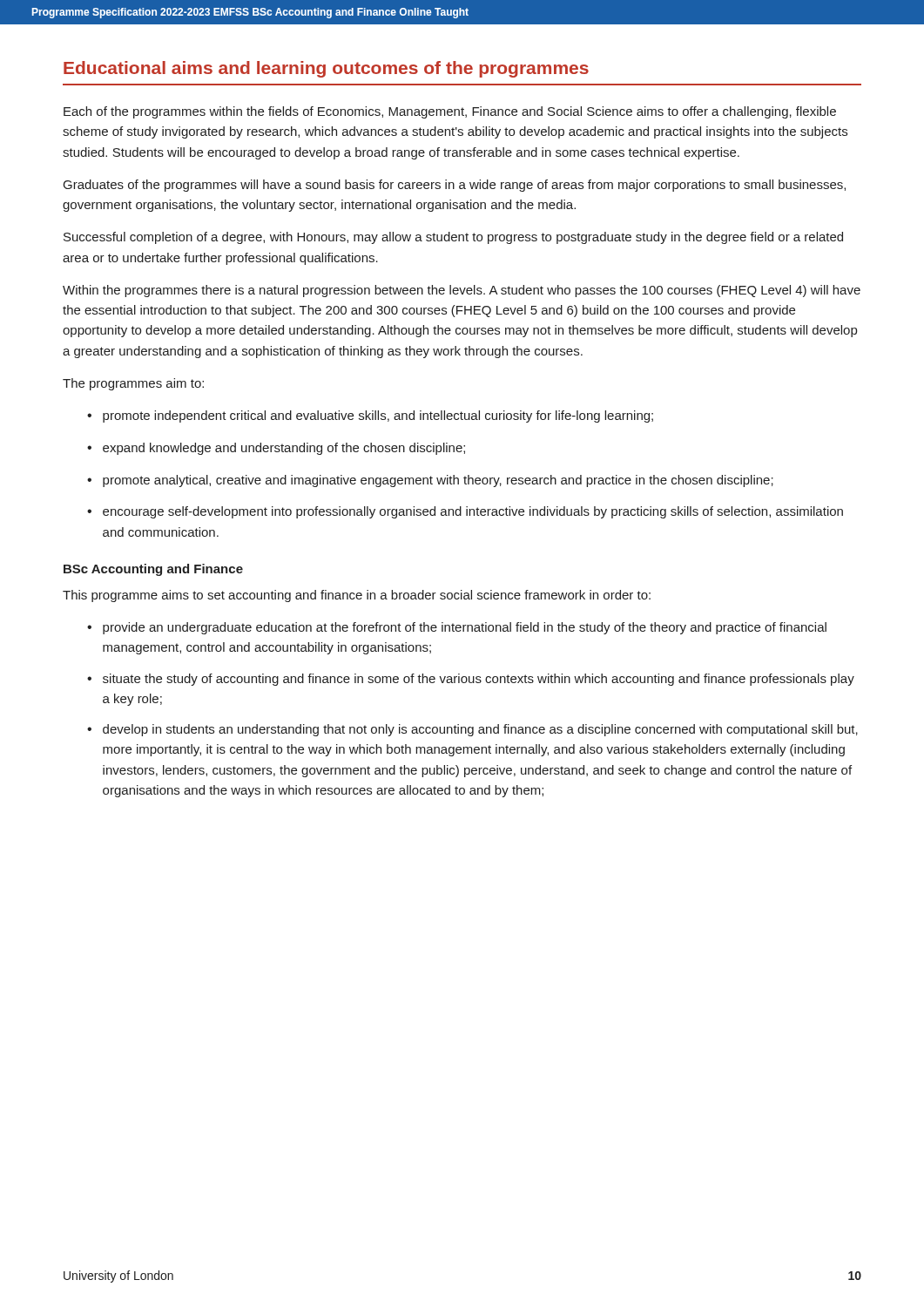Select the text block that says "Graduates of the programmes will have a sound"
The image size is (924, 1307).
coord(455,194)
